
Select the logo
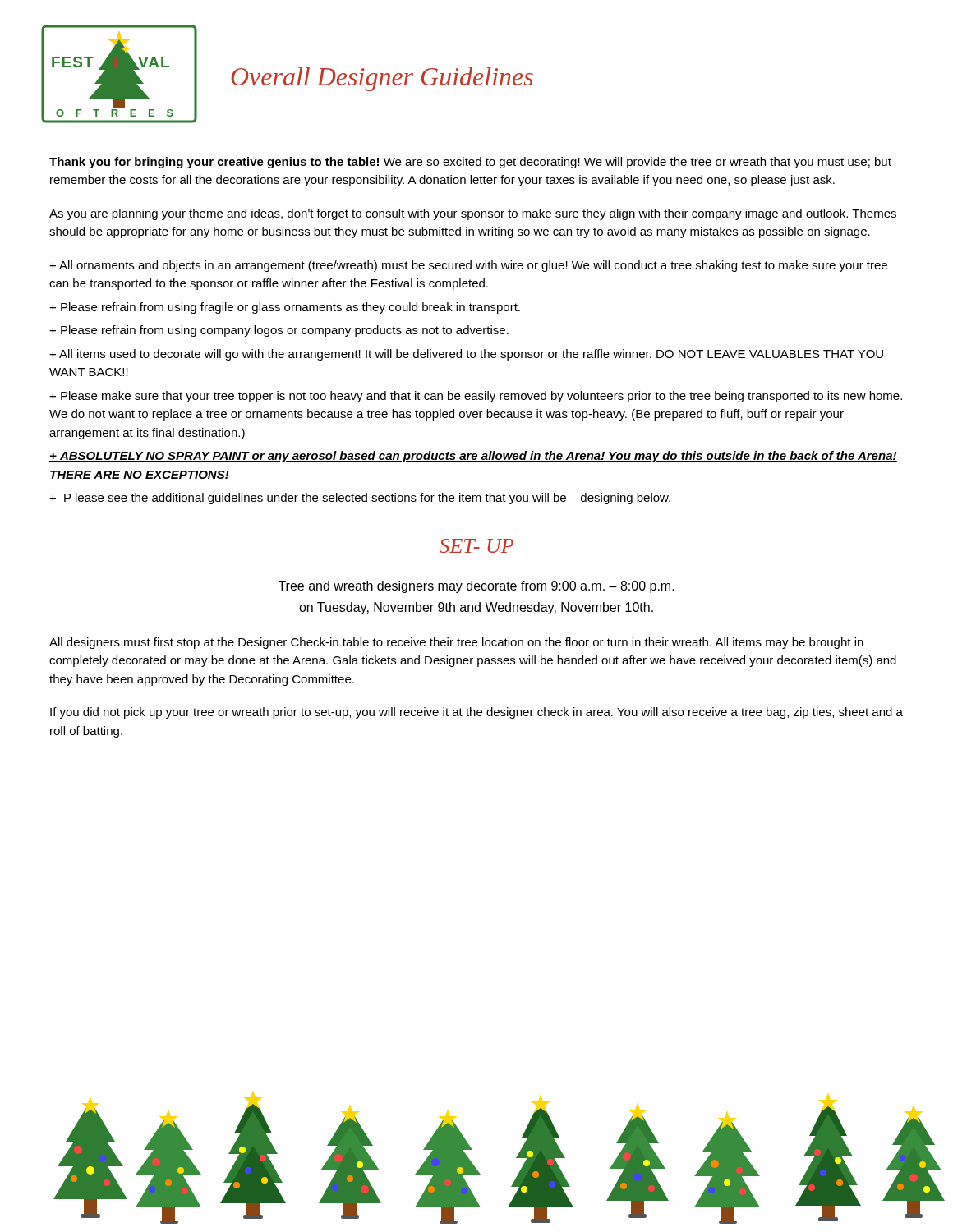click(119, 76)
